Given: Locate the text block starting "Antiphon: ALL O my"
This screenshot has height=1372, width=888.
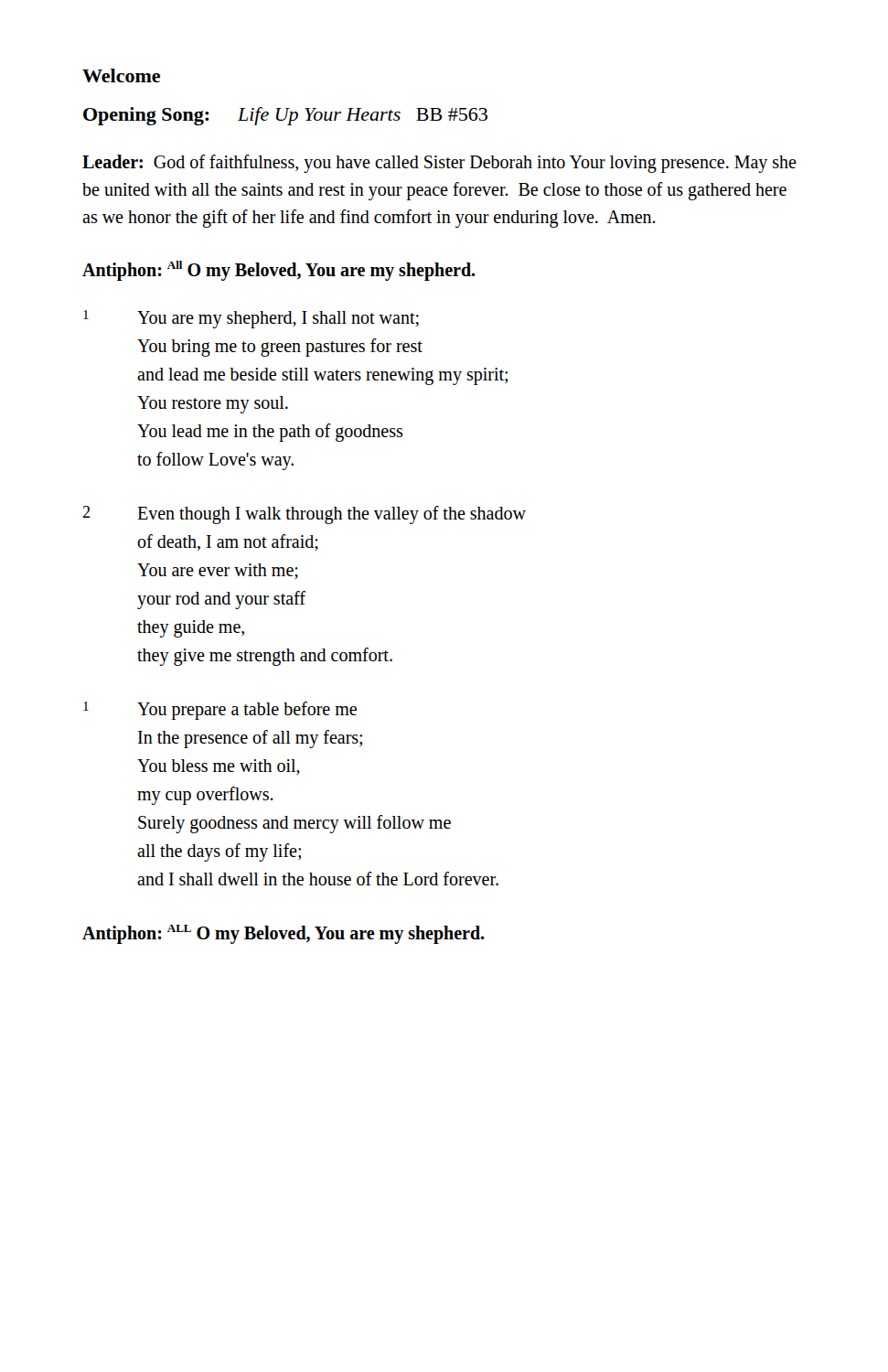Looking at the screenshot, I should coord(284,932).
